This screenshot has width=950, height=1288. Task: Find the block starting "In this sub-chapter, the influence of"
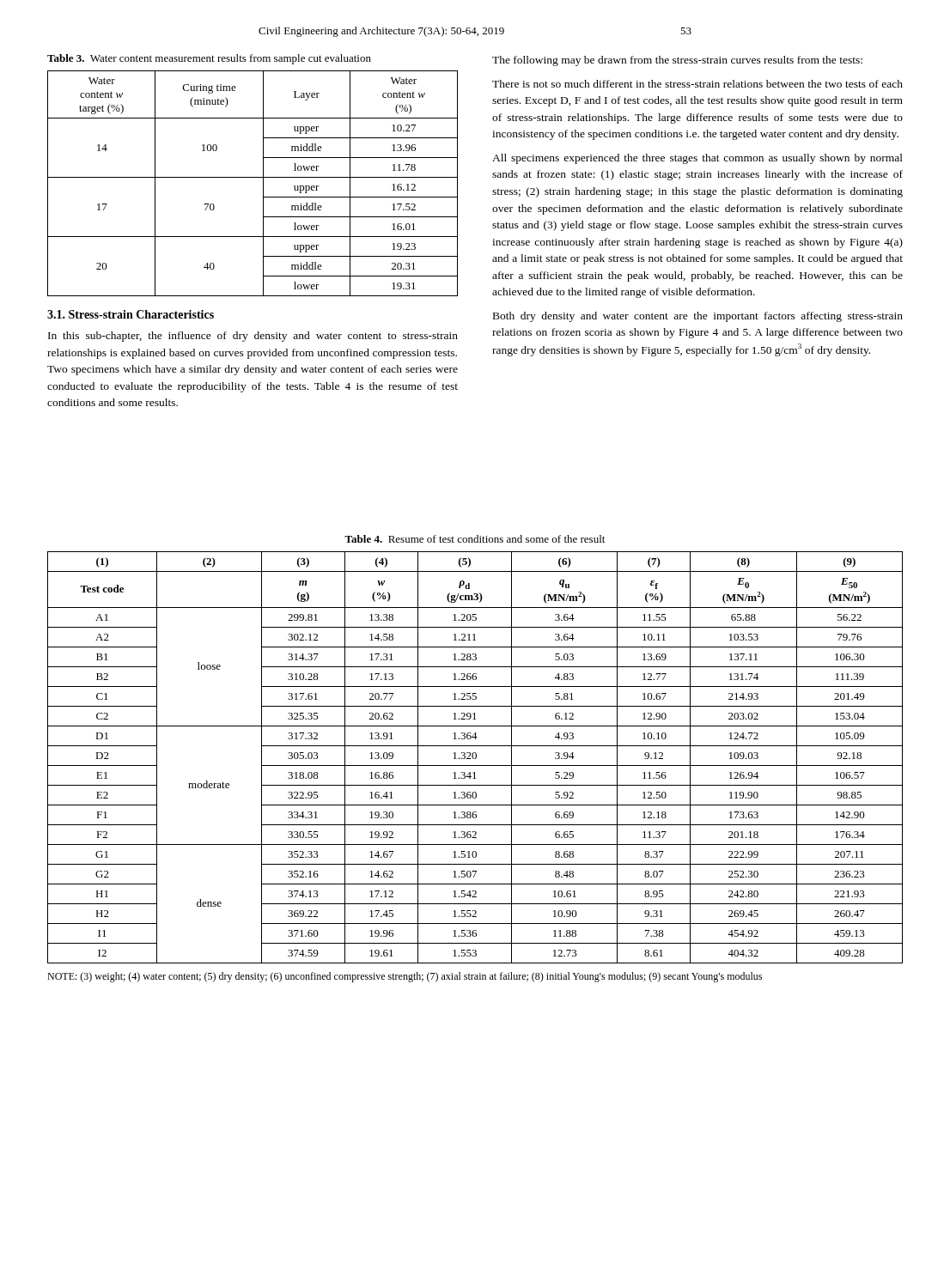point(253,369)
